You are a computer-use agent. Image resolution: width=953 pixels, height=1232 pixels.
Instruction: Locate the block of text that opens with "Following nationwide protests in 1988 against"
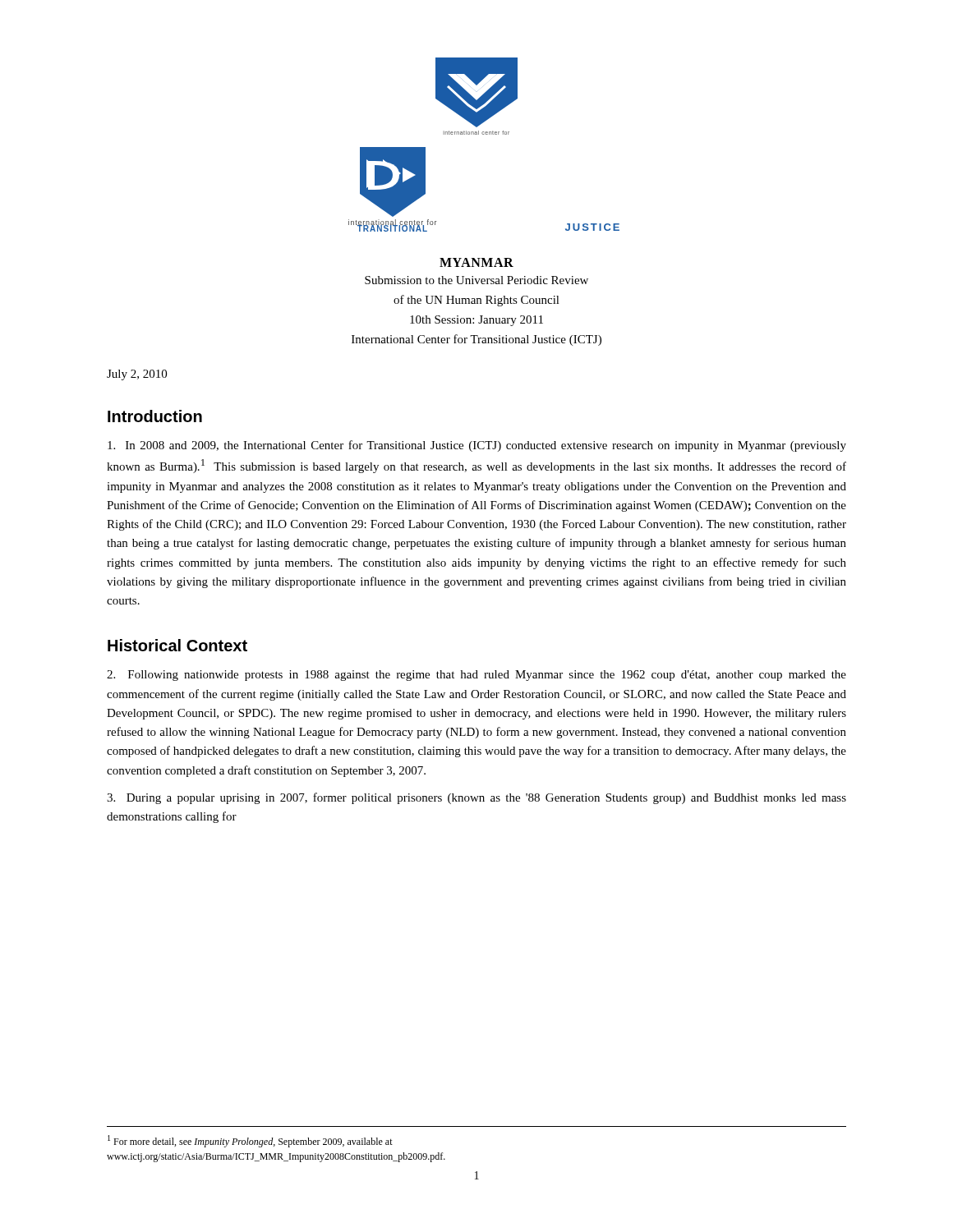[x=476, y=722]
